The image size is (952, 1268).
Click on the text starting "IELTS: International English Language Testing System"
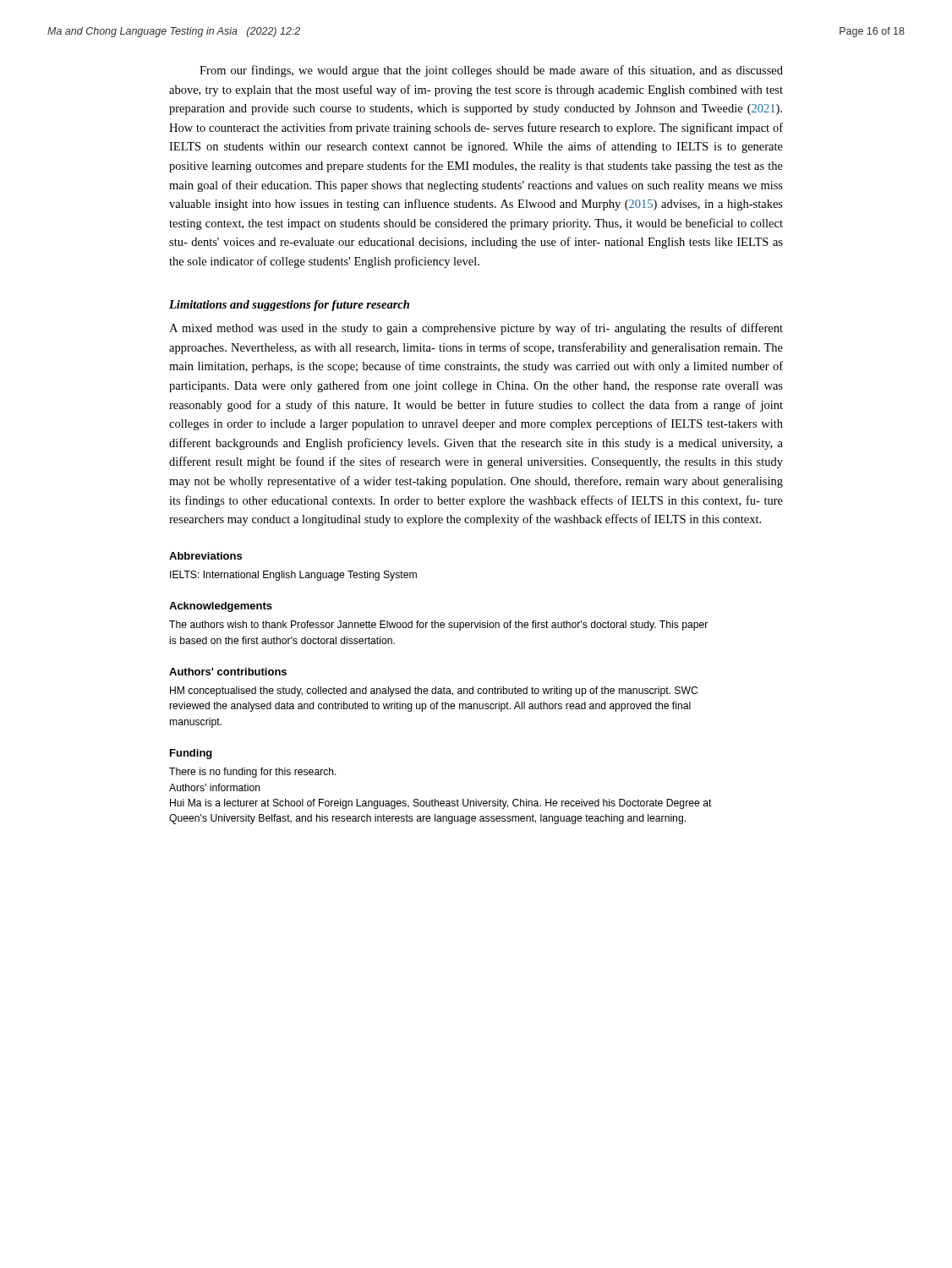tap(293, 575)
